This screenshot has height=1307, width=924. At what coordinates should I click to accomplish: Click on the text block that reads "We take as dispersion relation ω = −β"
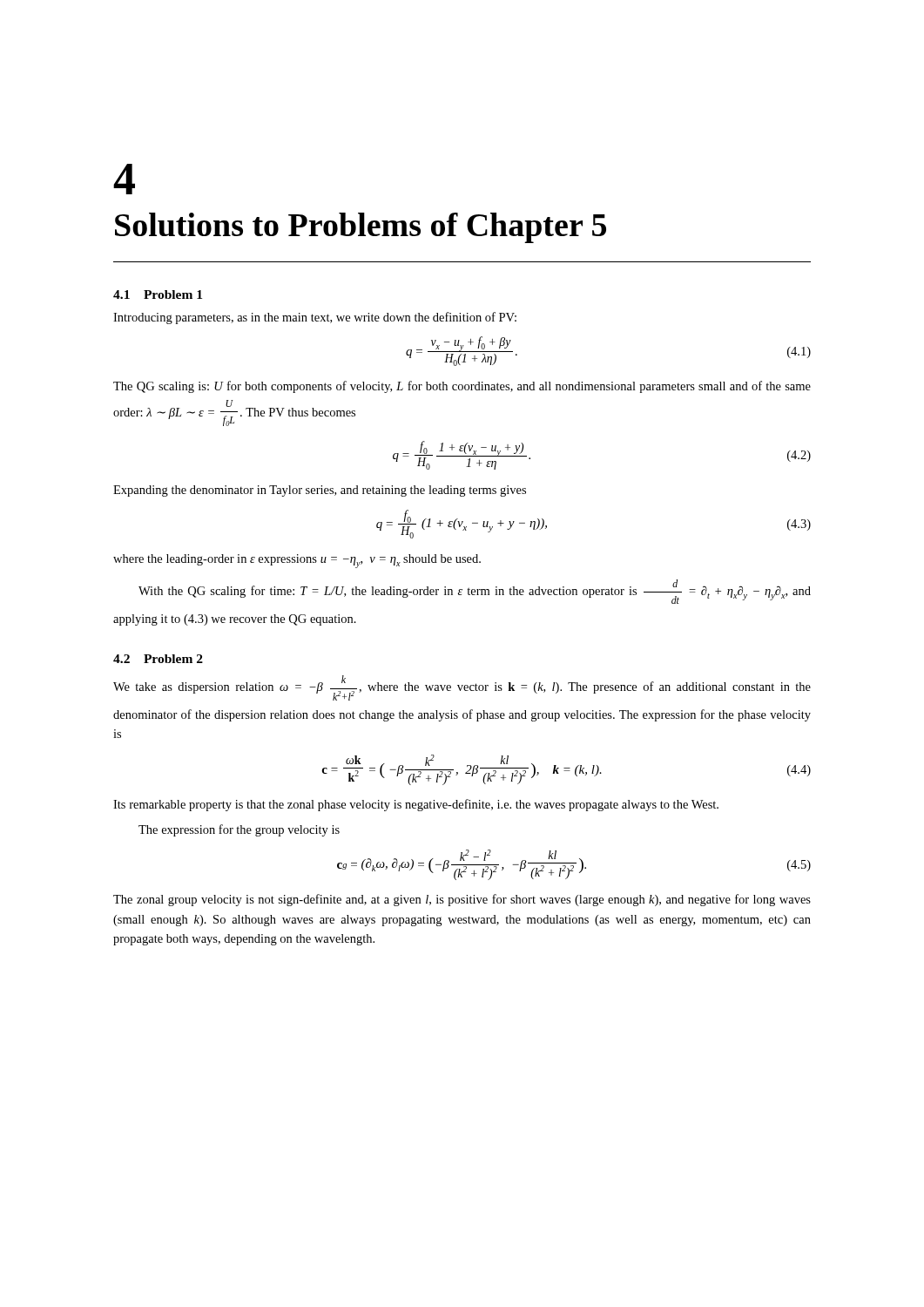[462, 707]
